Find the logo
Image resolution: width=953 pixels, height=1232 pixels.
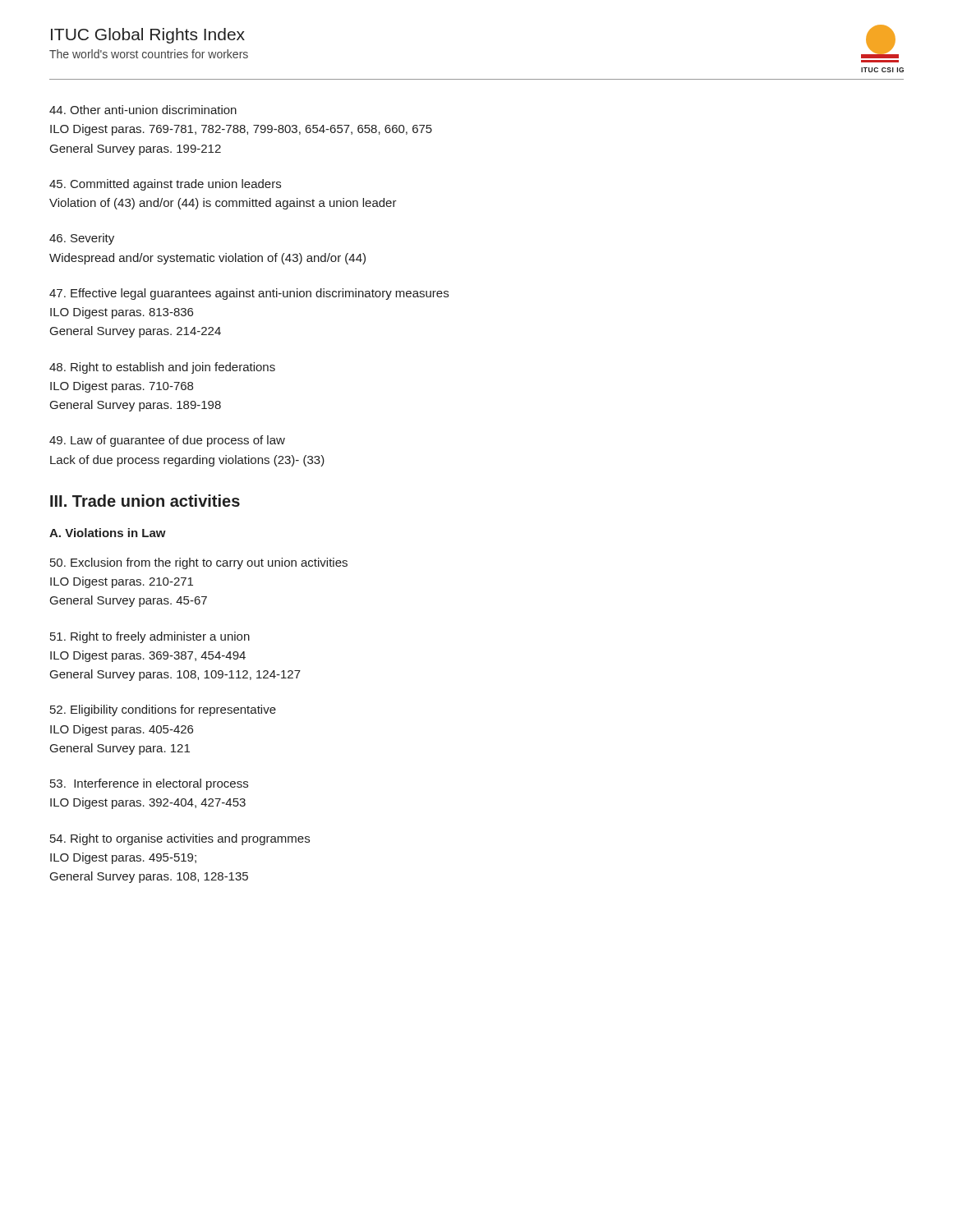pyautogui.click(x=871, y=54)
